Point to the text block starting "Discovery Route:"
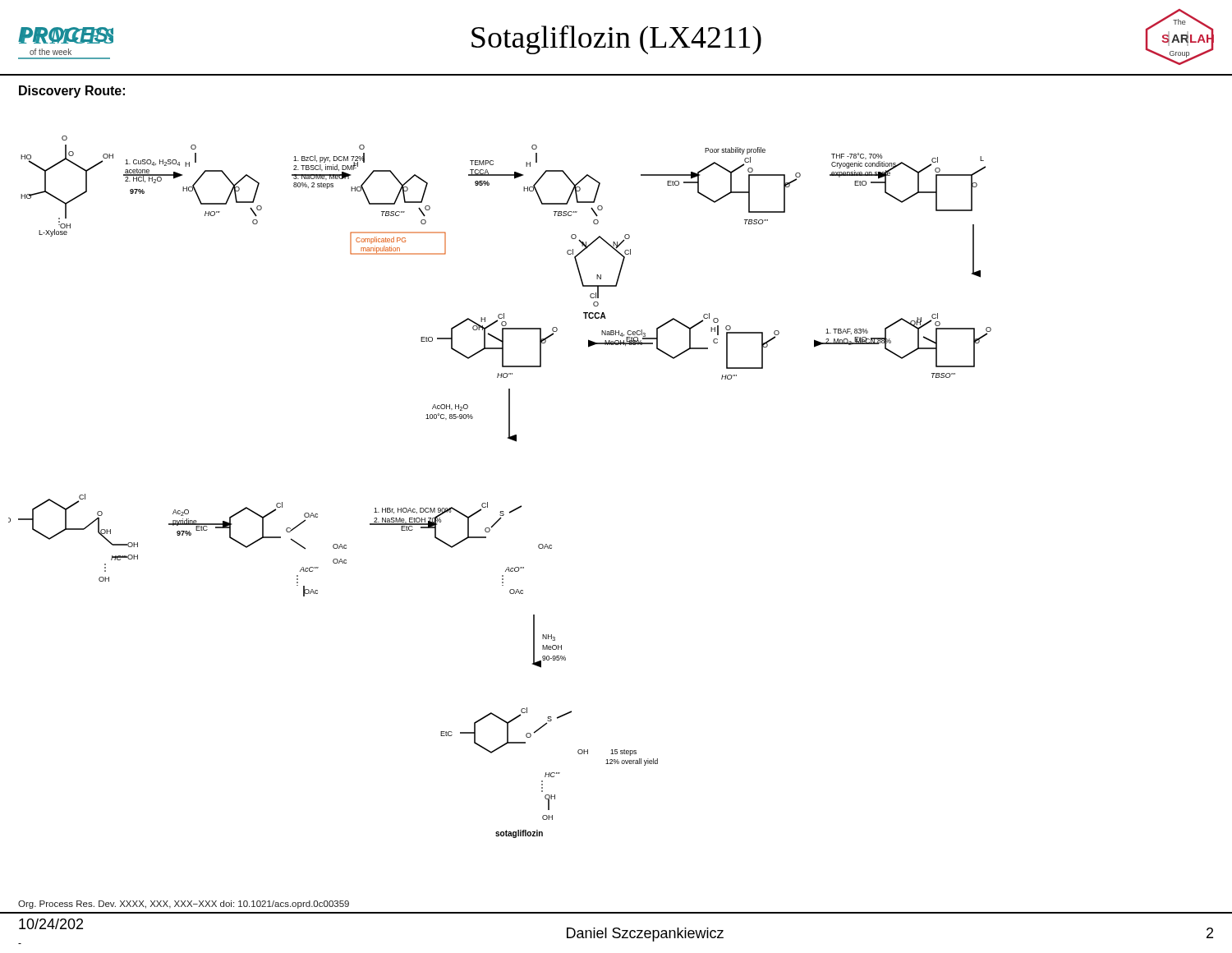The width and height of the screenshot is (1232, 953). (72, 91)
